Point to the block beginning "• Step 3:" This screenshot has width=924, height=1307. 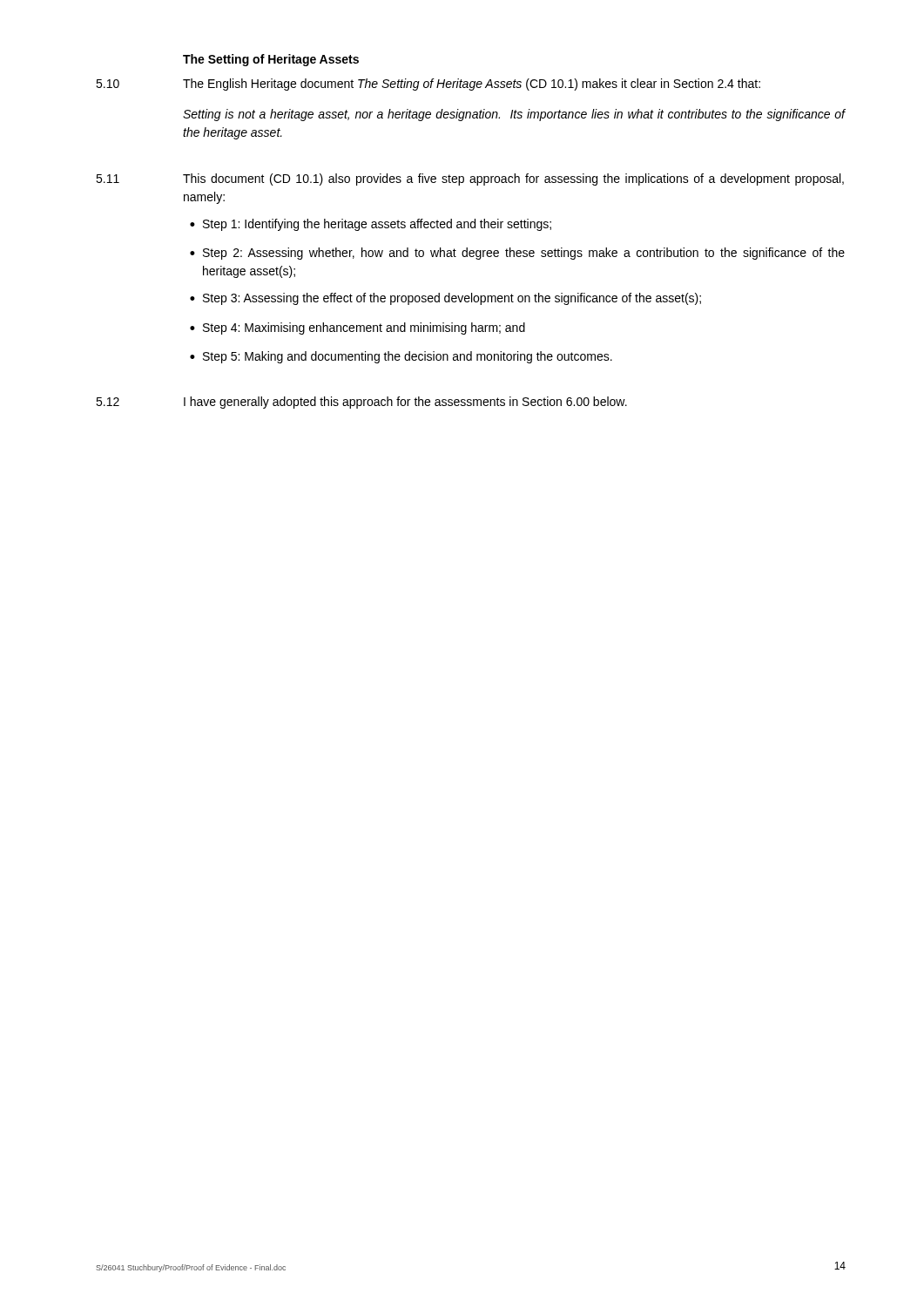[514, 300]
